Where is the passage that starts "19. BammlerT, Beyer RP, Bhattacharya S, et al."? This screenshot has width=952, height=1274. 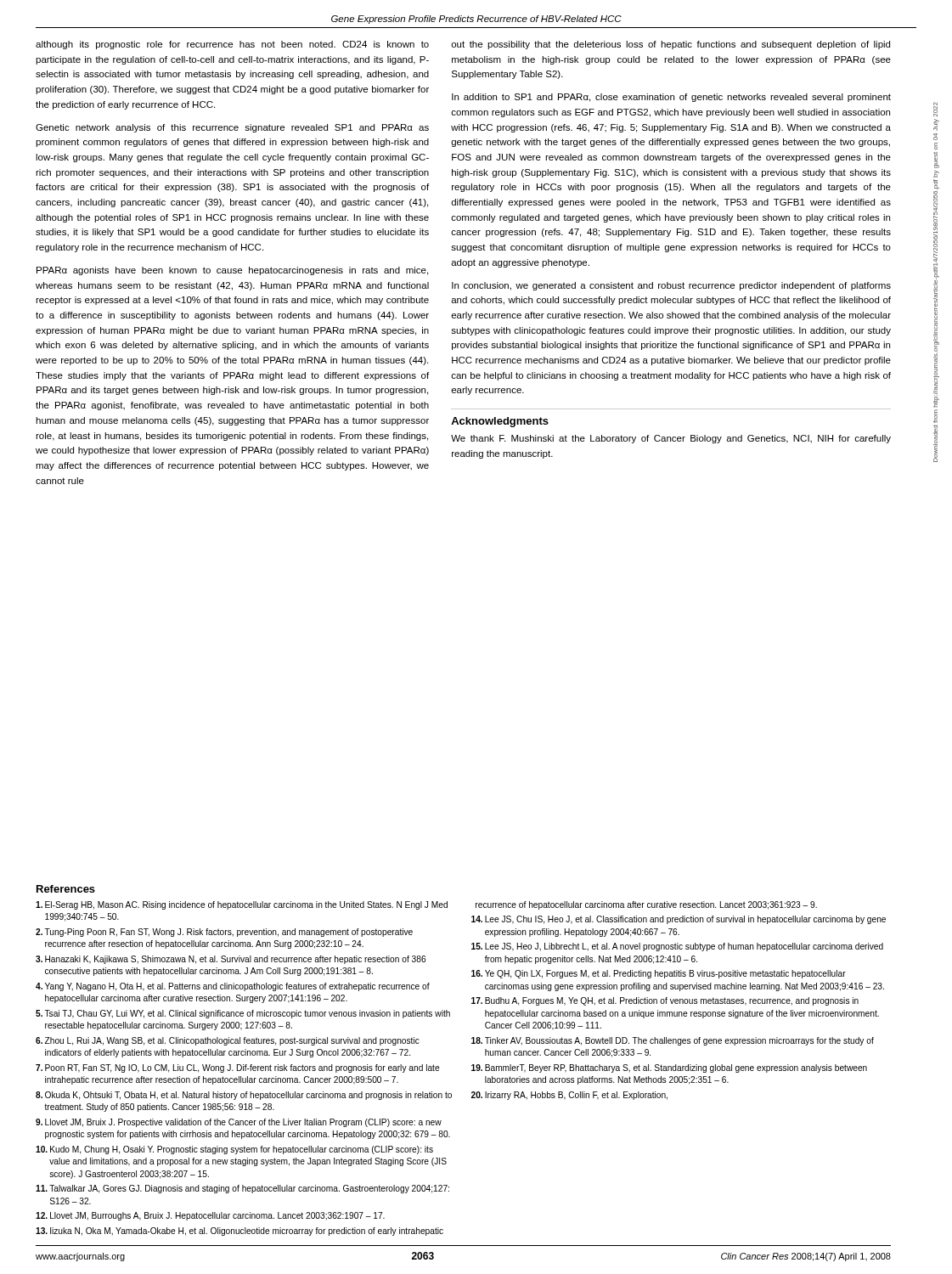(681, 1075)
